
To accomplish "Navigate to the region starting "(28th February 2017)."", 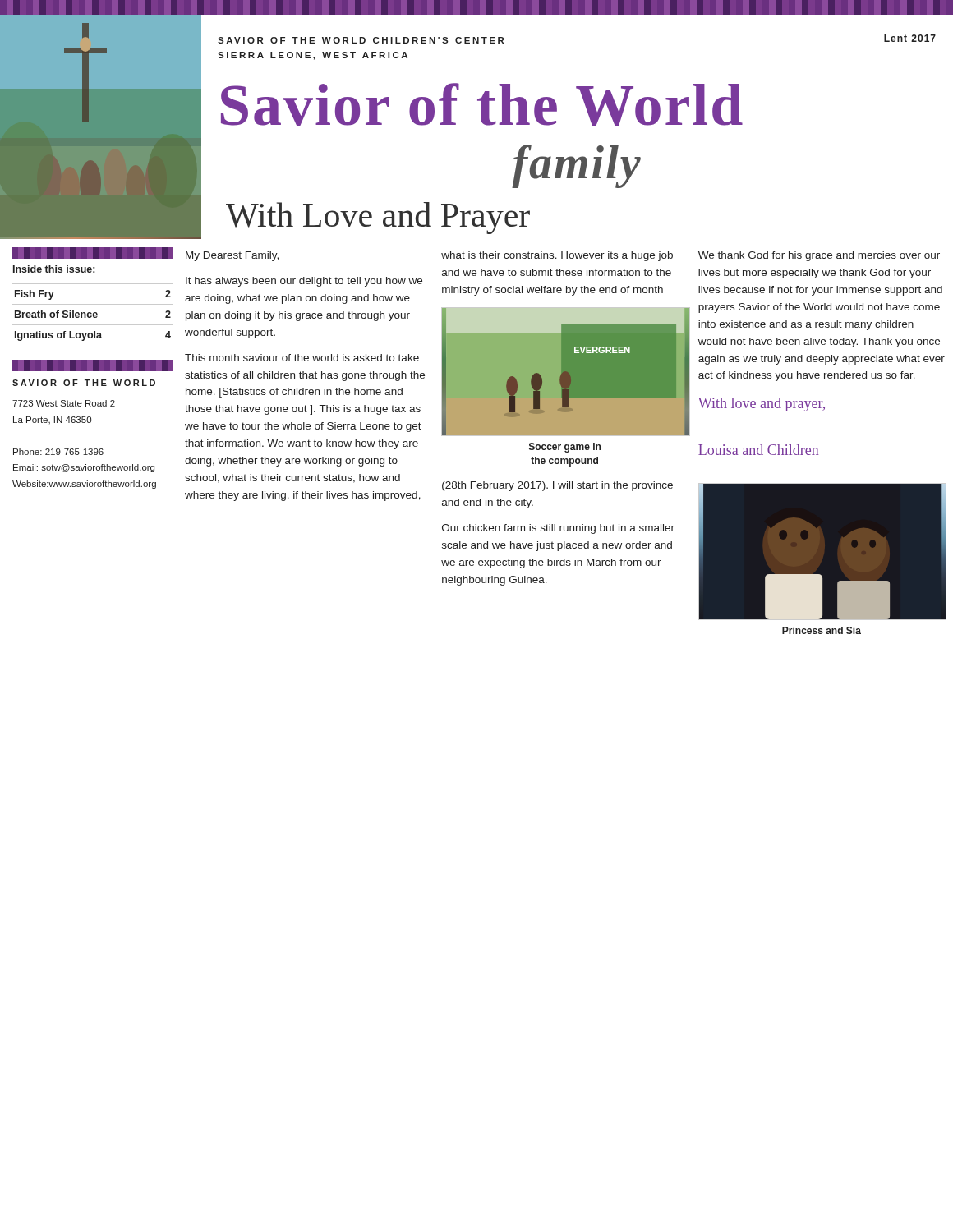I will (x=565, y=533).
